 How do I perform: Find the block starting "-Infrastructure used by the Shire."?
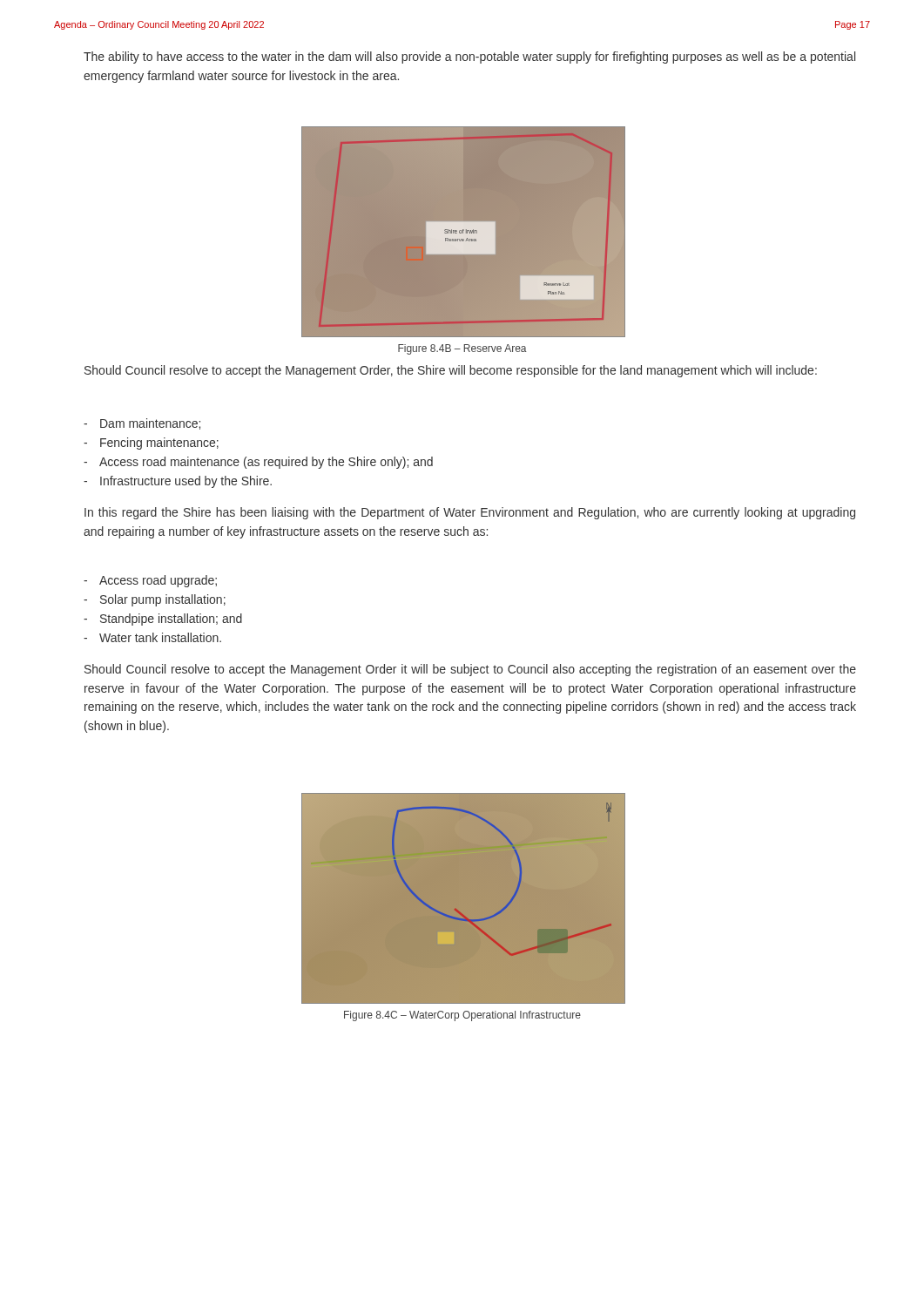point(178,482)
